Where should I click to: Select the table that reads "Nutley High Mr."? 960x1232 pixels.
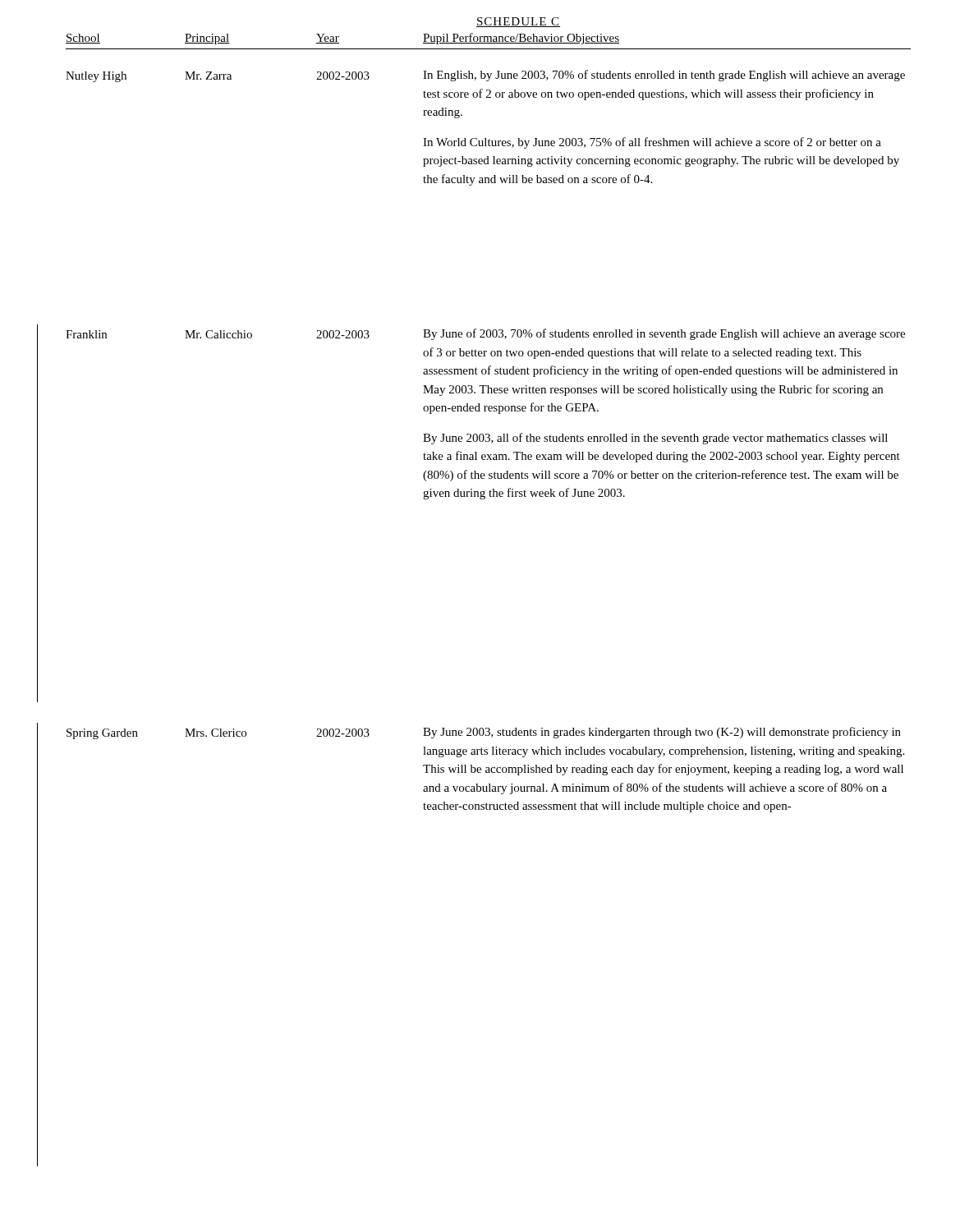(x=488, y=127)
